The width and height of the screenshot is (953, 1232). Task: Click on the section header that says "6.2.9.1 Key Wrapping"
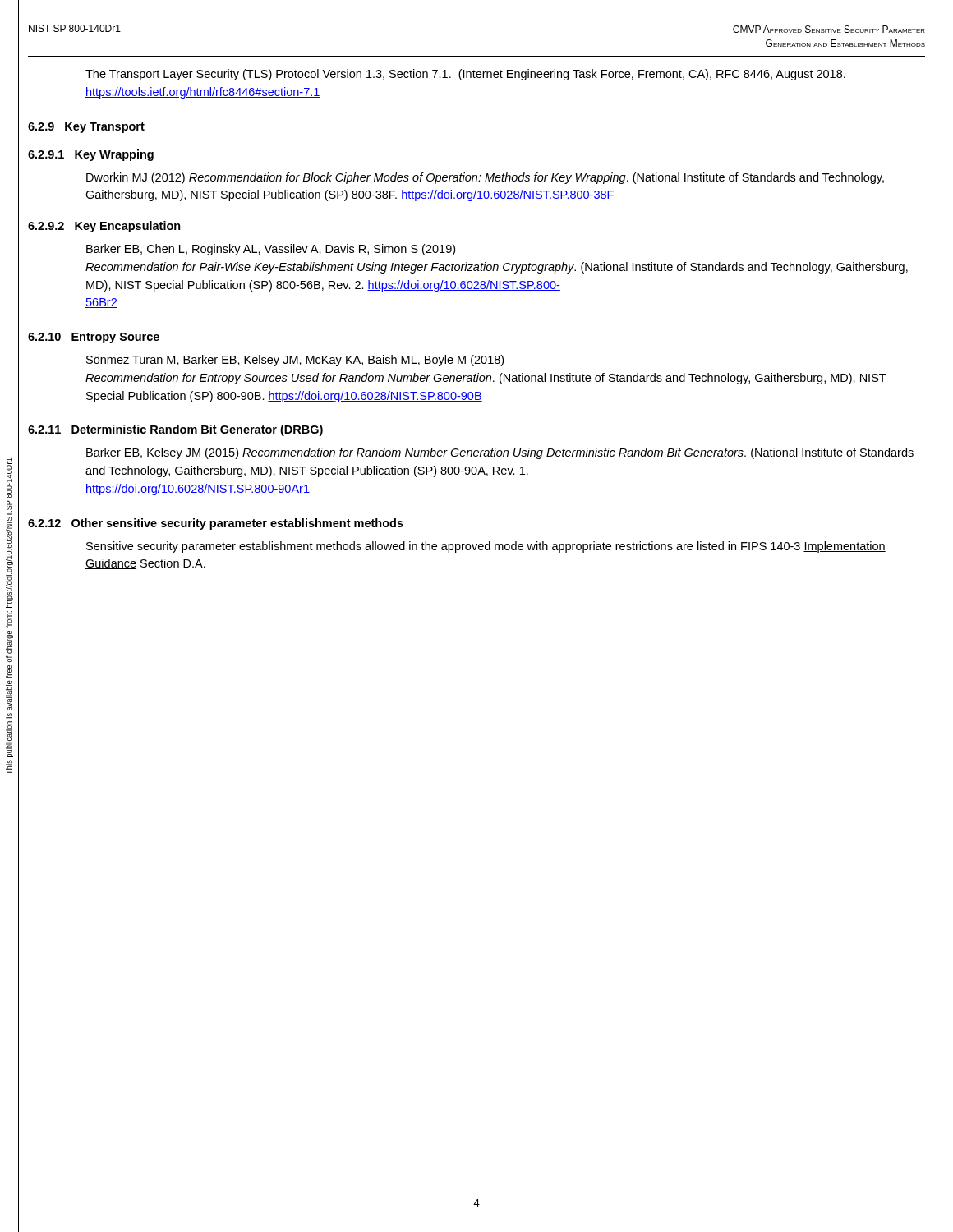click(x=91, y=154)
